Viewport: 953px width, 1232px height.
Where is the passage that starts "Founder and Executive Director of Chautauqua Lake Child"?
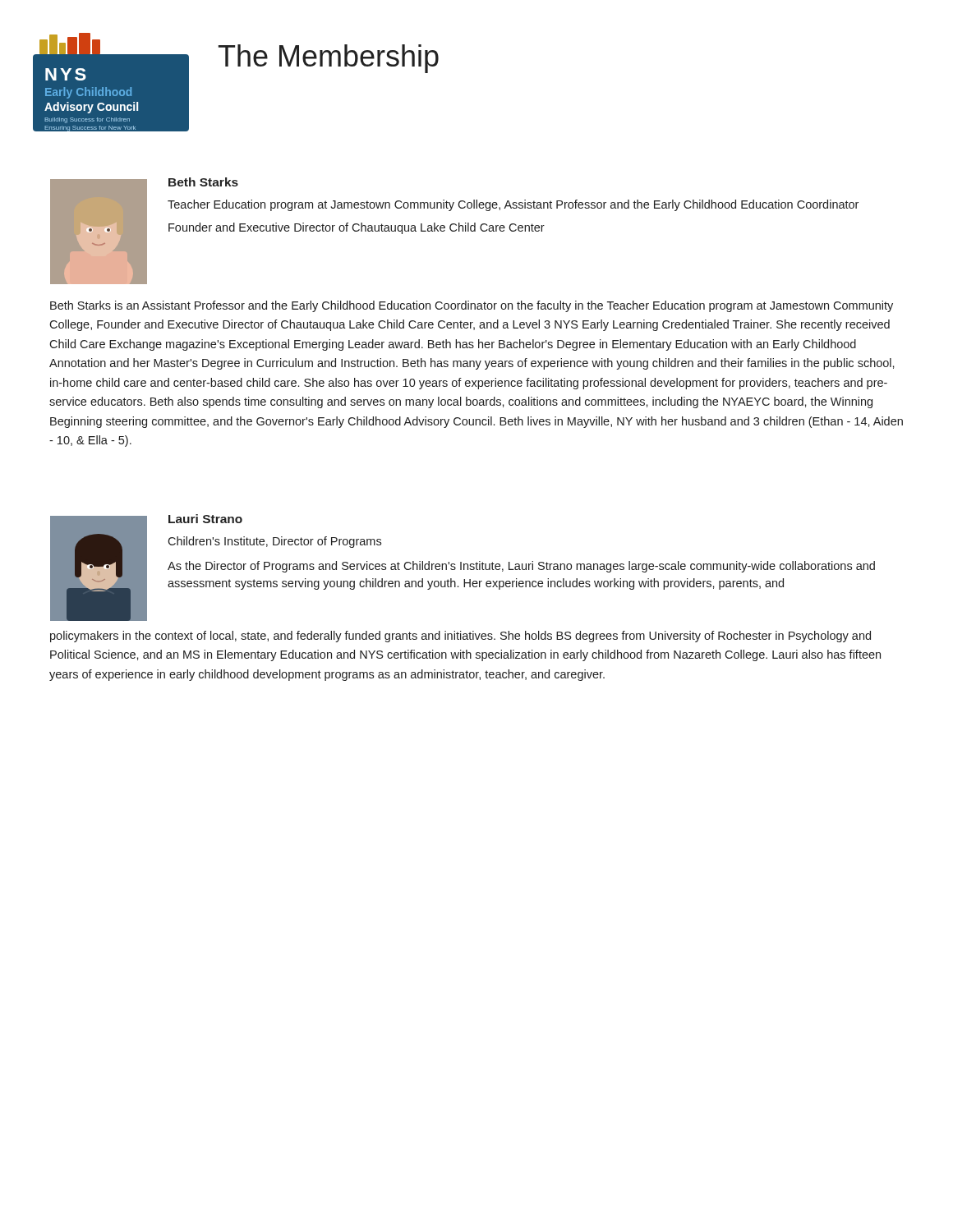point(356,227)
